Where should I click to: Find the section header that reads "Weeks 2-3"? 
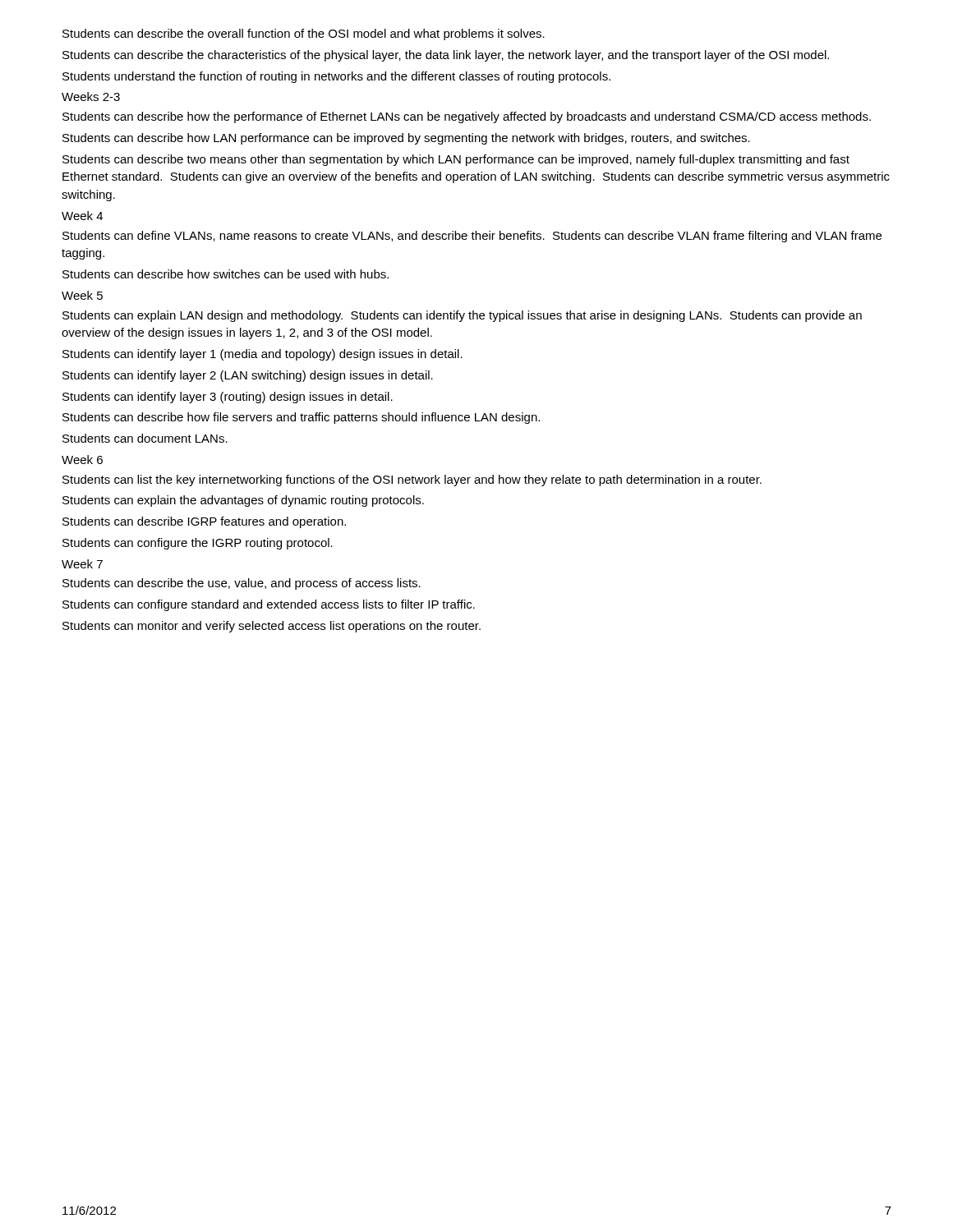[91, 97]
